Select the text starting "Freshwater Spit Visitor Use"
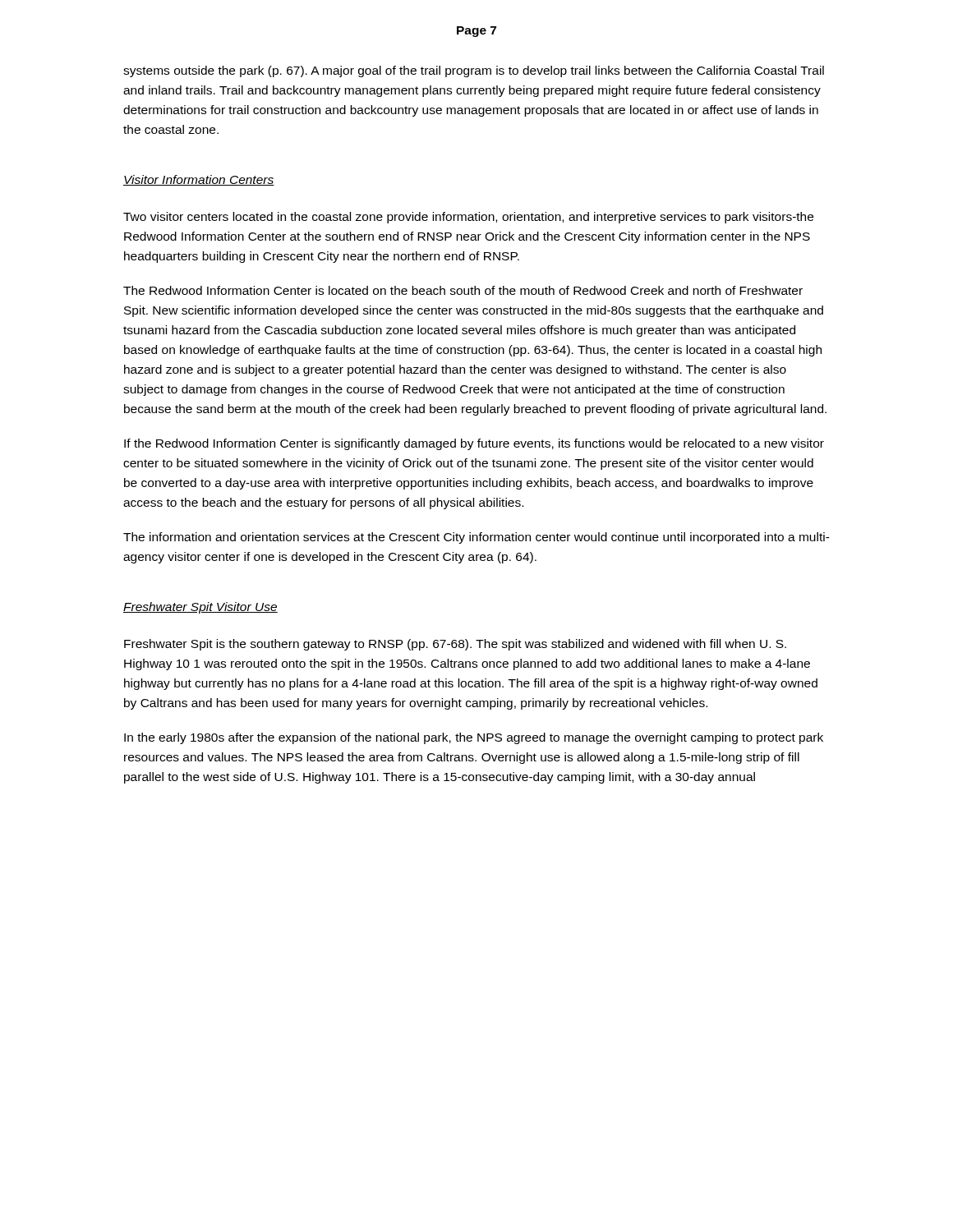This screenshot has height=1232, width=953. (x=200, y=607)
